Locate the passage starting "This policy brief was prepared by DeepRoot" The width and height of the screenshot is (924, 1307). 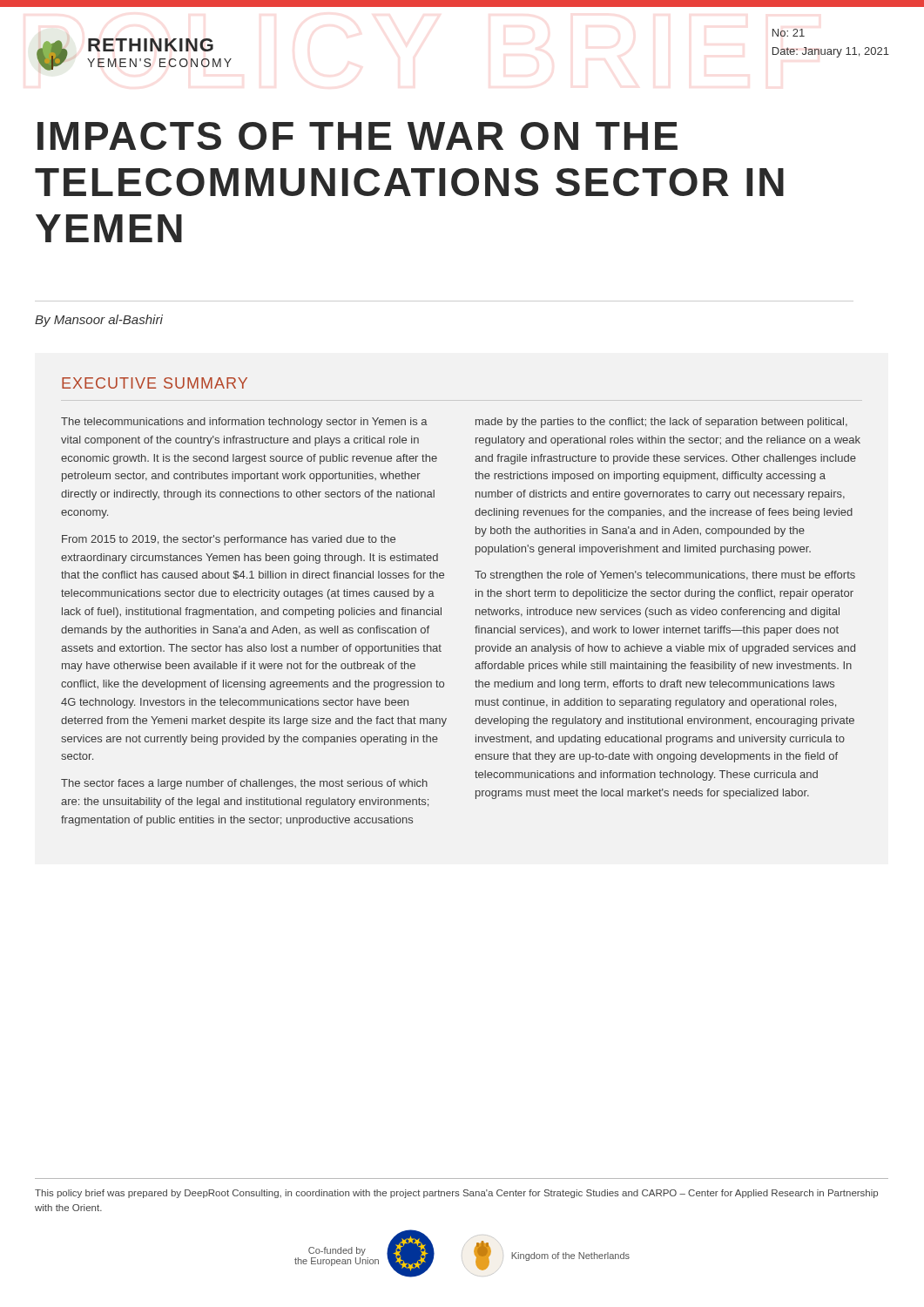click(457, 1200)
